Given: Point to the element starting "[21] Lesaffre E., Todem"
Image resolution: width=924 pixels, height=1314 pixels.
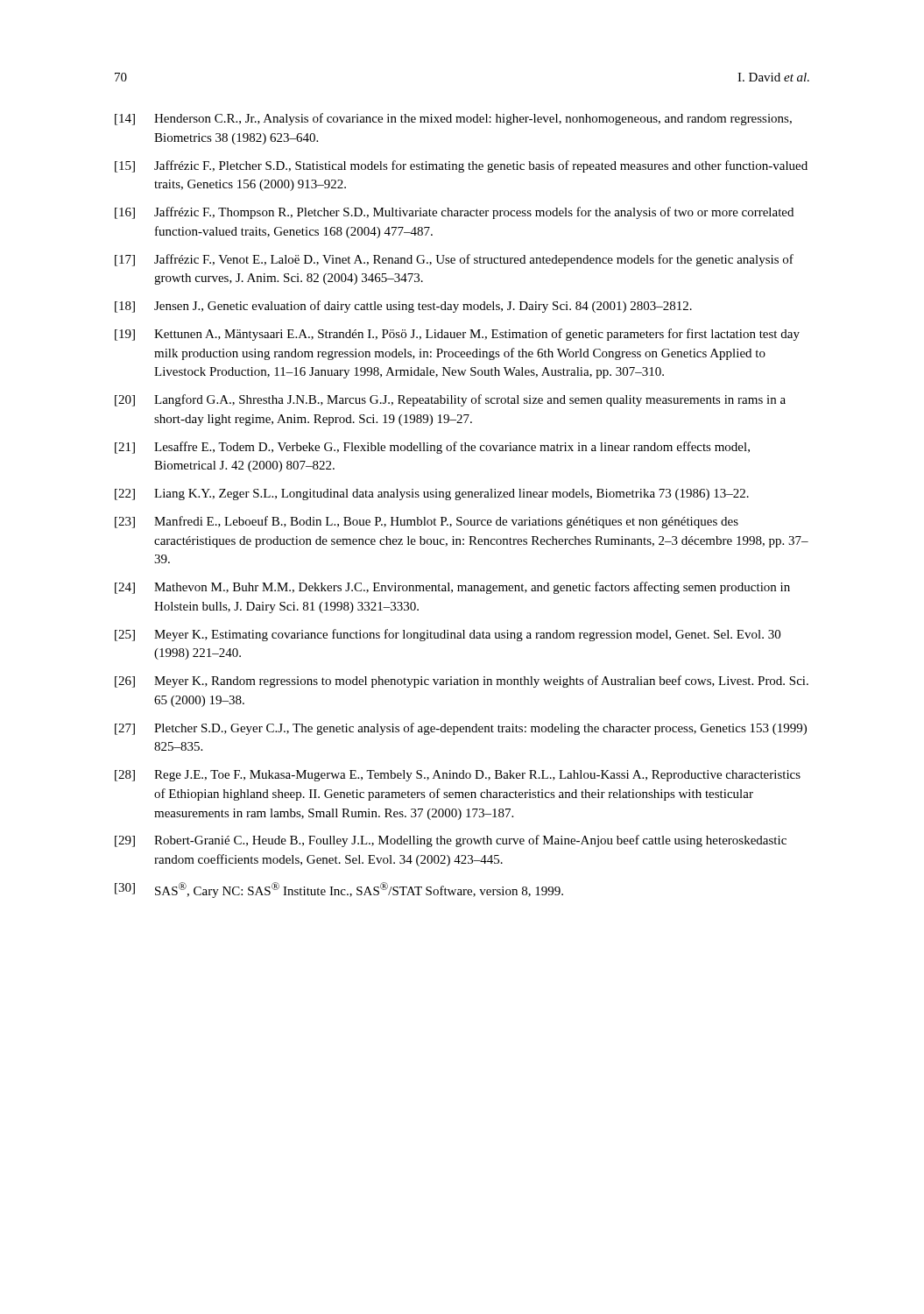Looking at the screenshot, I should [462, 457].
